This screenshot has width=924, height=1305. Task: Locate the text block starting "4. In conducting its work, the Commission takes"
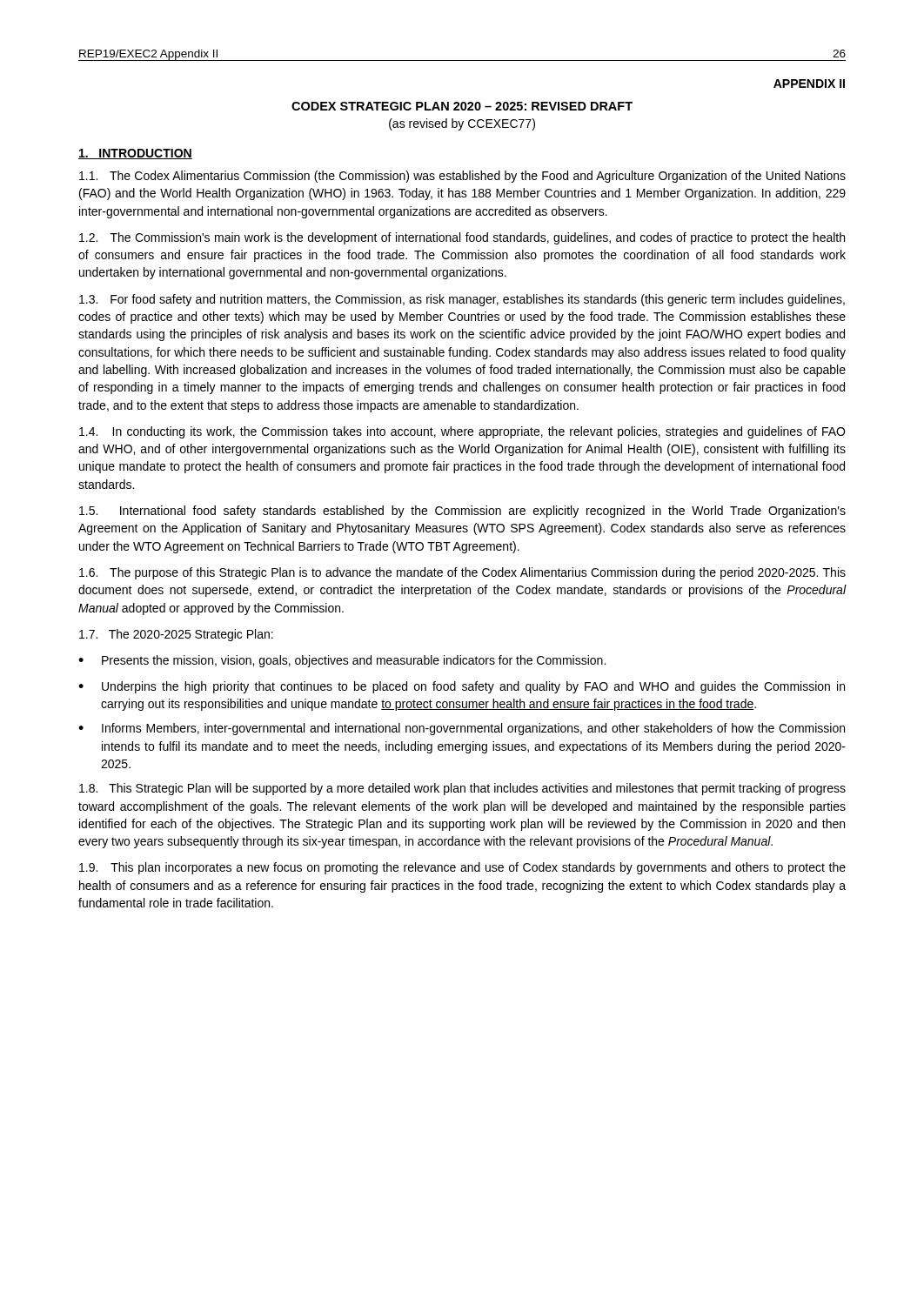coord(462,458)
